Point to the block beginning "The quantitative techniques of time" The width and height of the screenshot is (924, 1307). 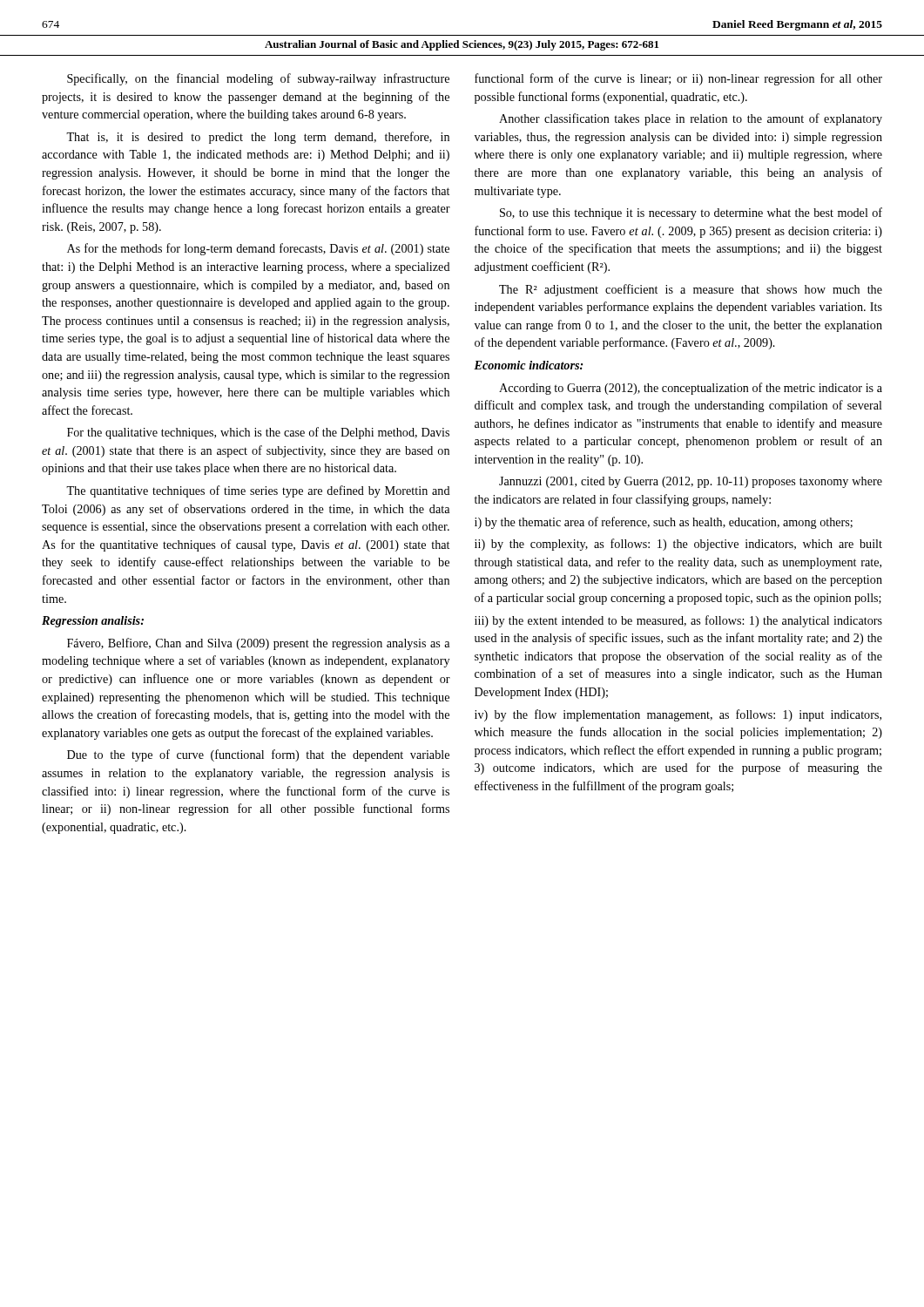coord(246,544)
